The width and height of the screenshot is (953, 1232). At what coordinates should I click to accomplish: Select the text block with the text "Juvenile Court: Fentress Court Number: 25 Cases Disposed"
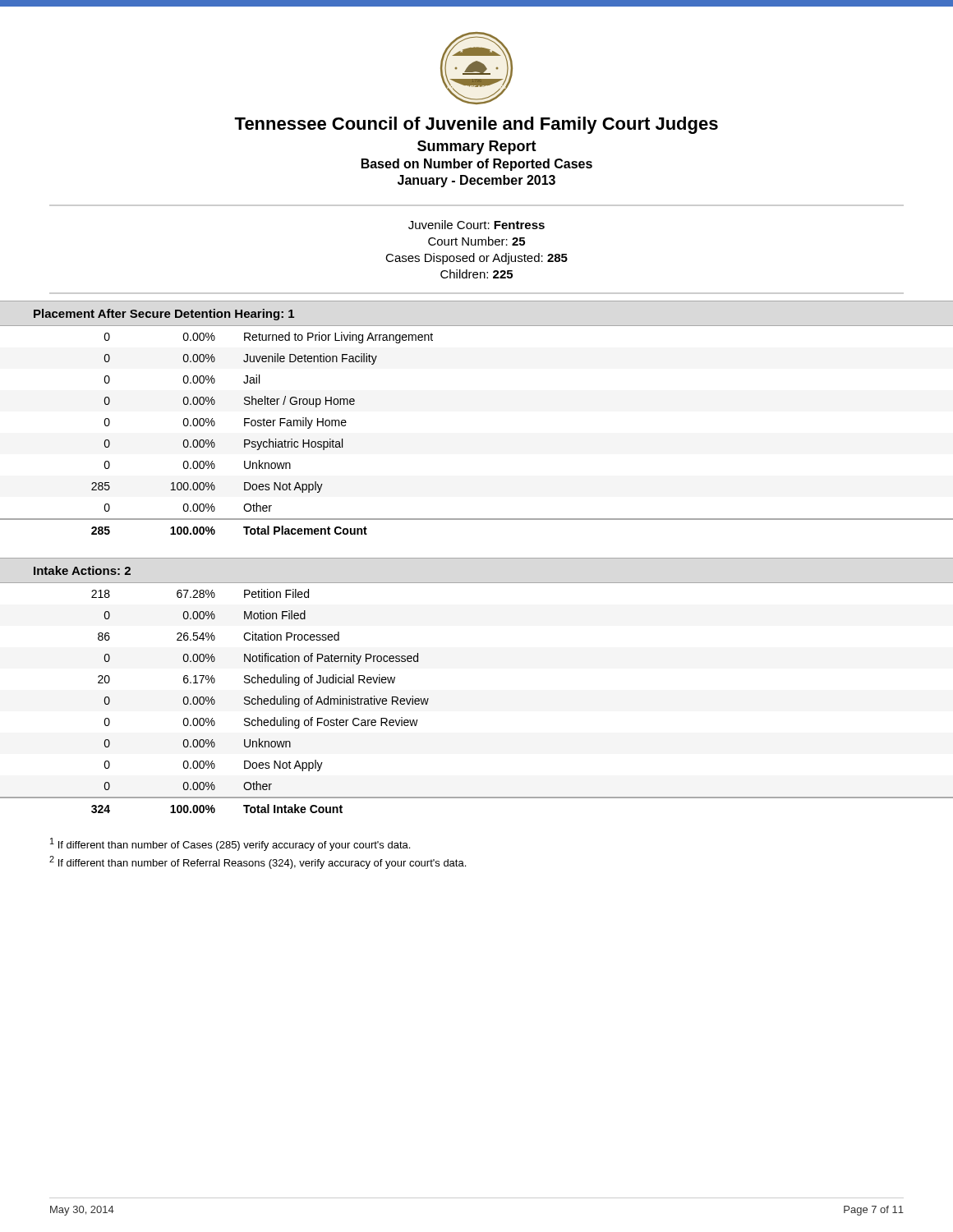point(476,249)
